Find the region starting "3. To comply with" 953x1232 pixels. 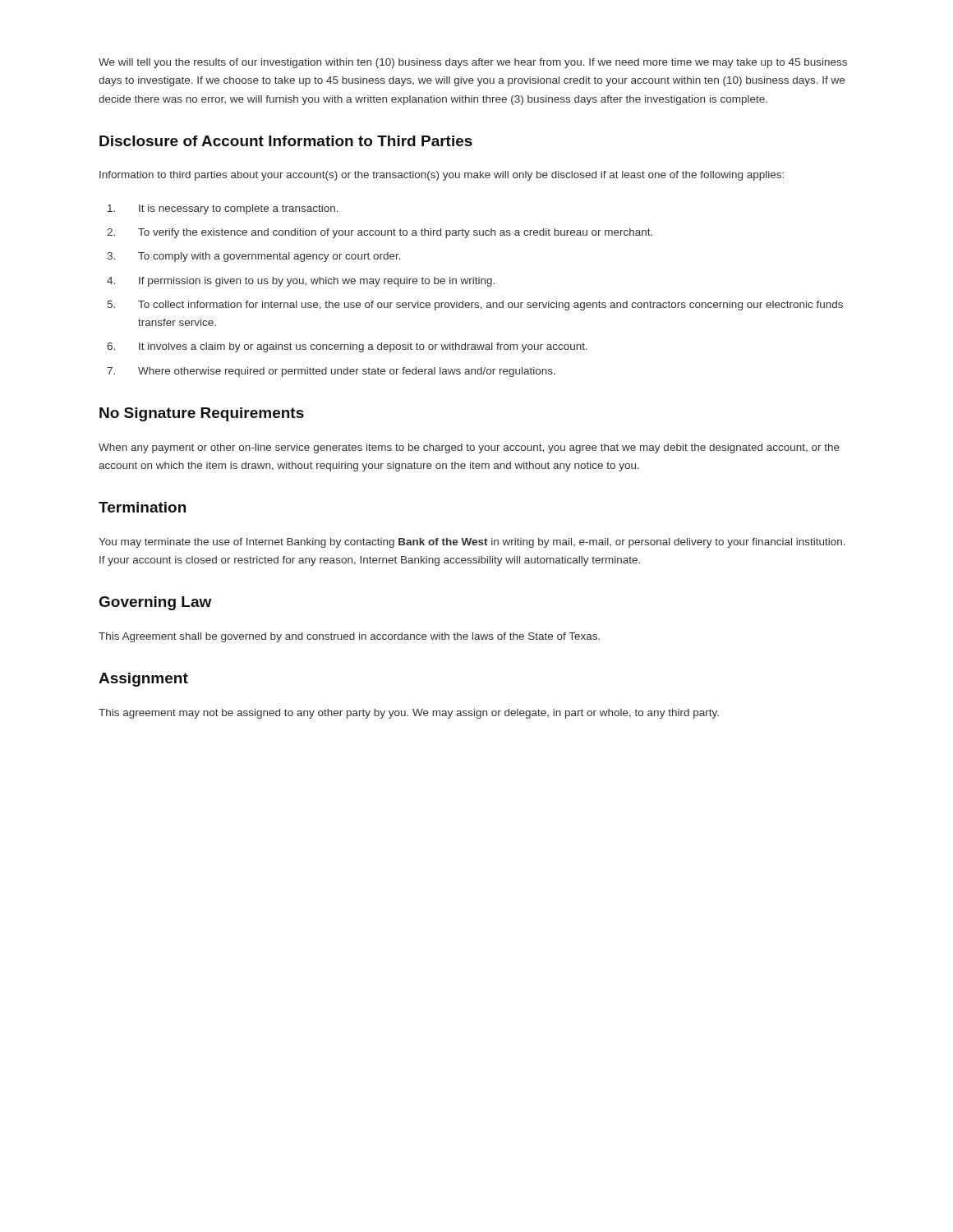pos(254,257)
